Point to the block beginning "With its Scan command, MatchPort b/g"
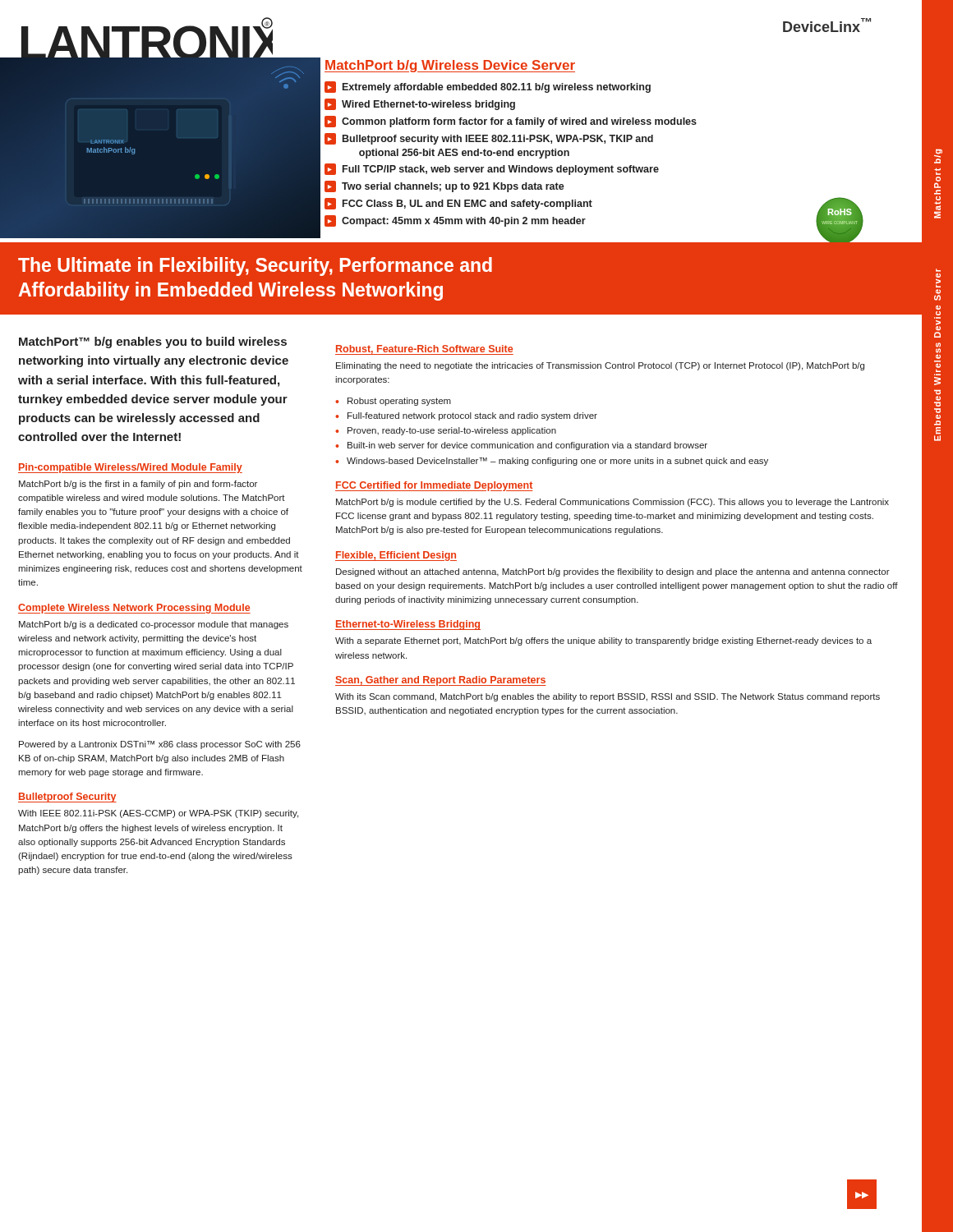The image size is (953, 1232). pos(608,703)
